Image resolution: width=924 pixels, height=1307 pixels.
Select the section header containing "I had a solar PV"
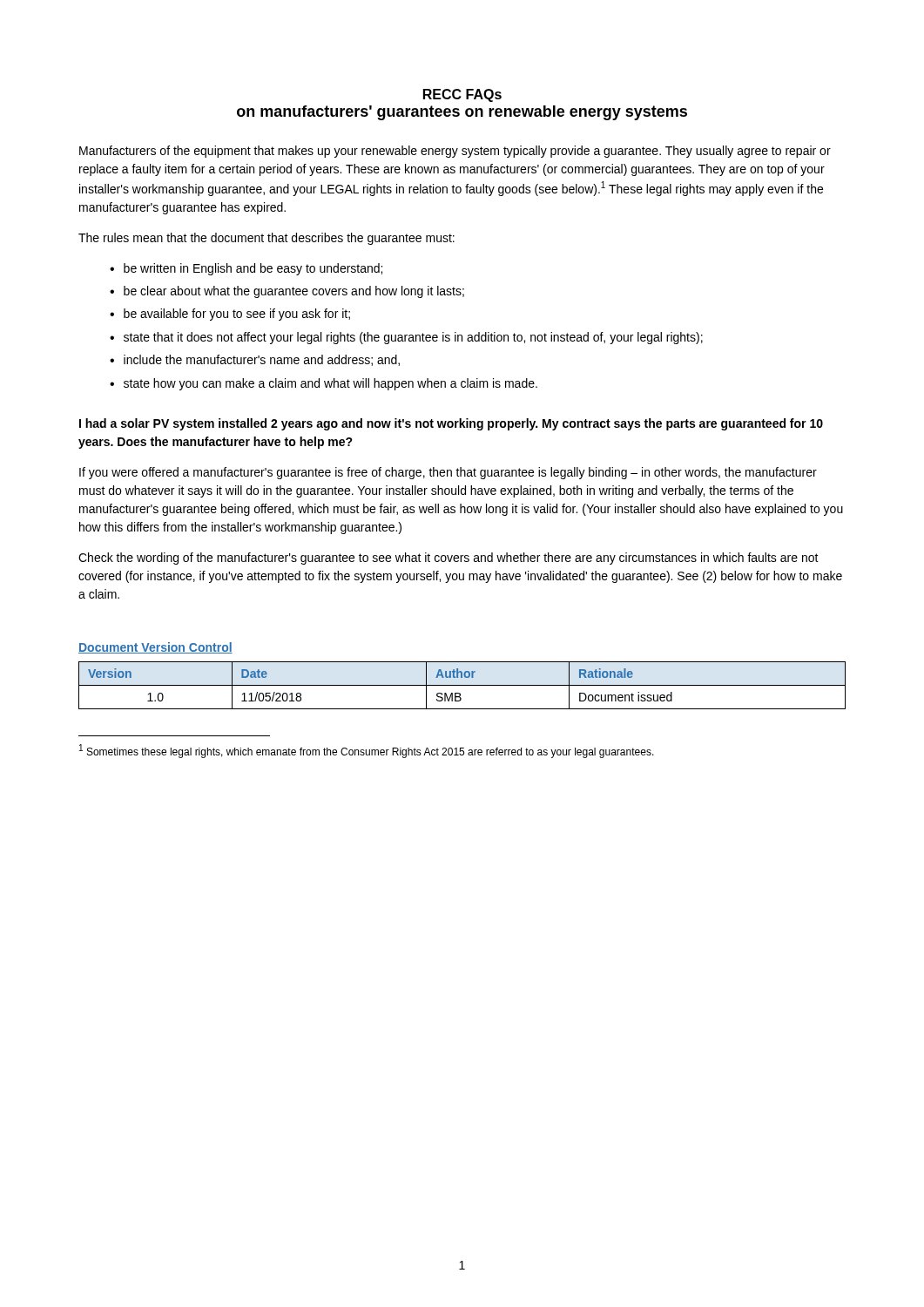[451, 433]
